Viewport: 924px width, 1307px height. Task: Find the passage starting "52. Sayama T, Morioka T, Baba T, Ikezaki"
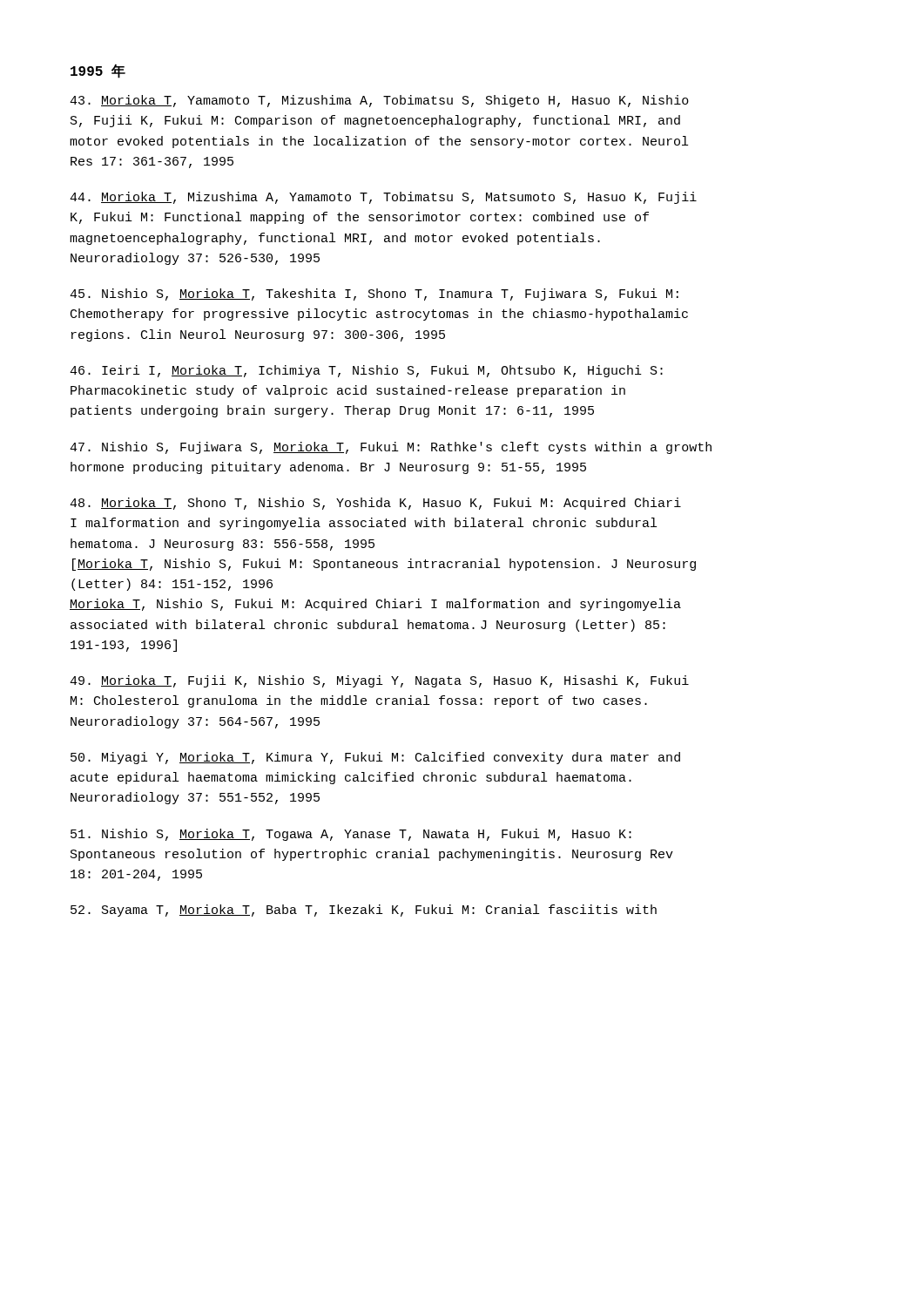(364, 911)
